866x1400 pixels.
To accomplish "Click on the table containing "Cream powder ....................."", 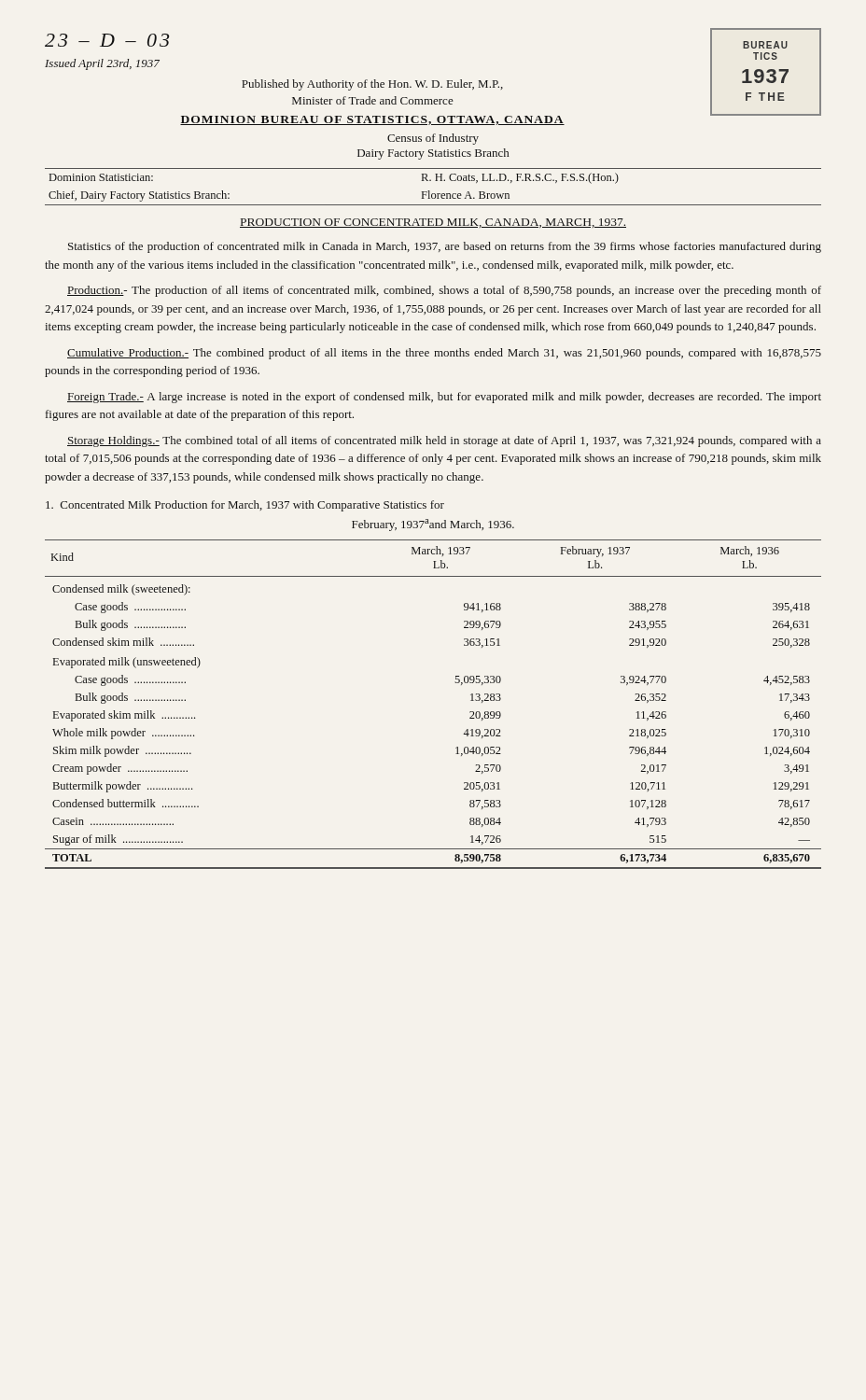I will pyautogui.click(x=433, y=704).
